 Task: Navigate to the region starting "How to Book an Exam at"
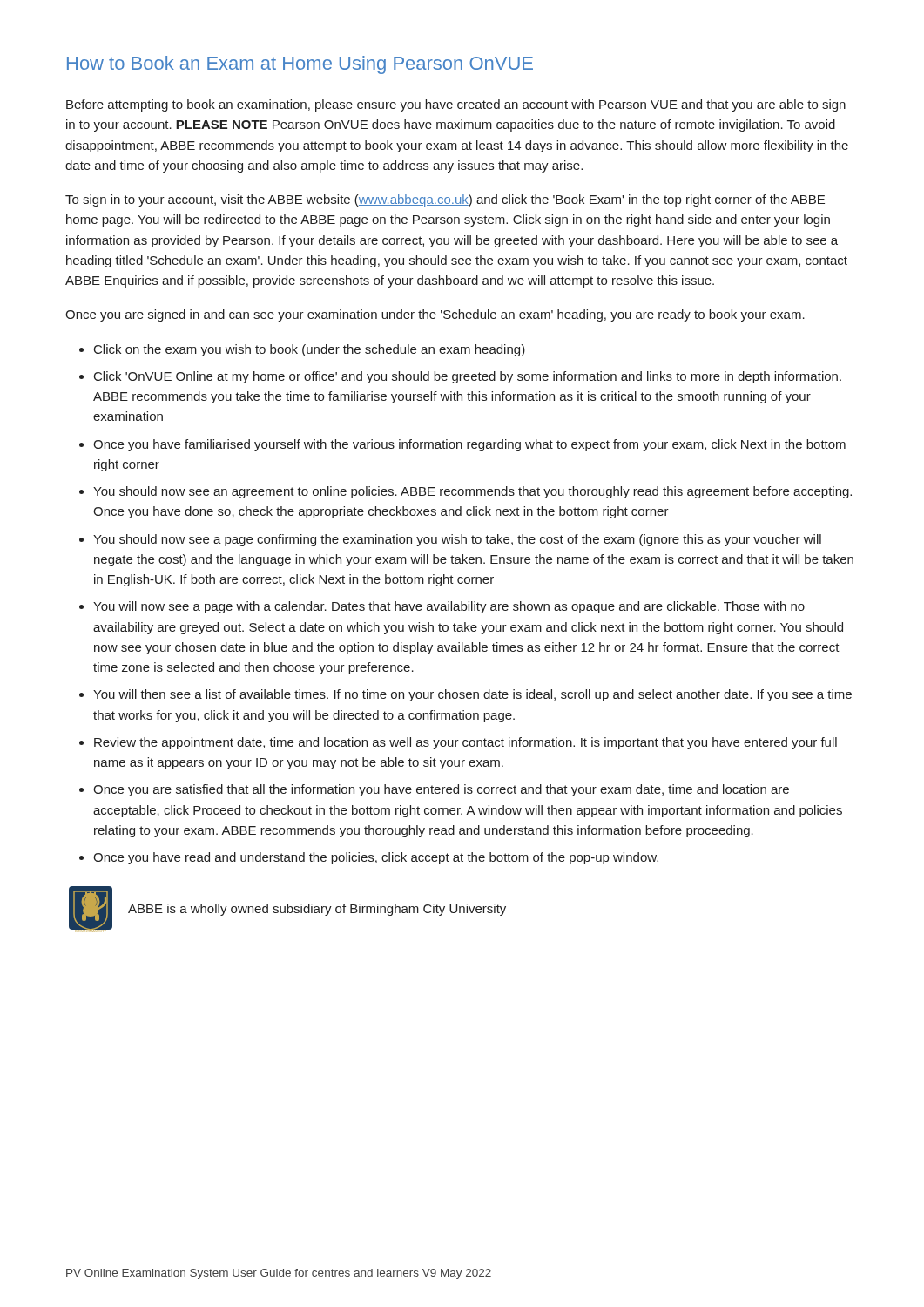[300, 63]
